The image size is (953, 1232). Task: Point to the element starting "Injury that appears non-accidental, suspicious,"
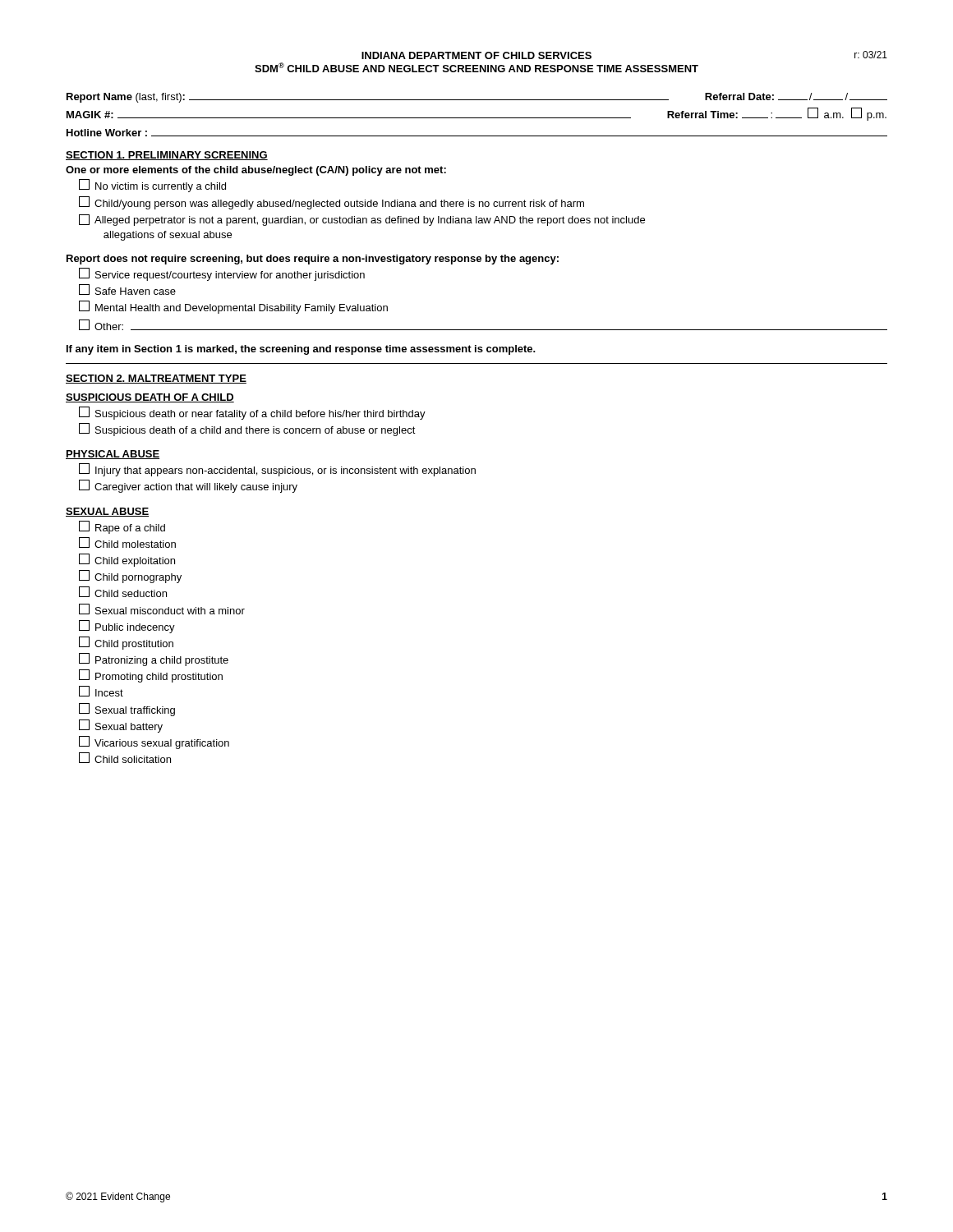pos(278,471)
